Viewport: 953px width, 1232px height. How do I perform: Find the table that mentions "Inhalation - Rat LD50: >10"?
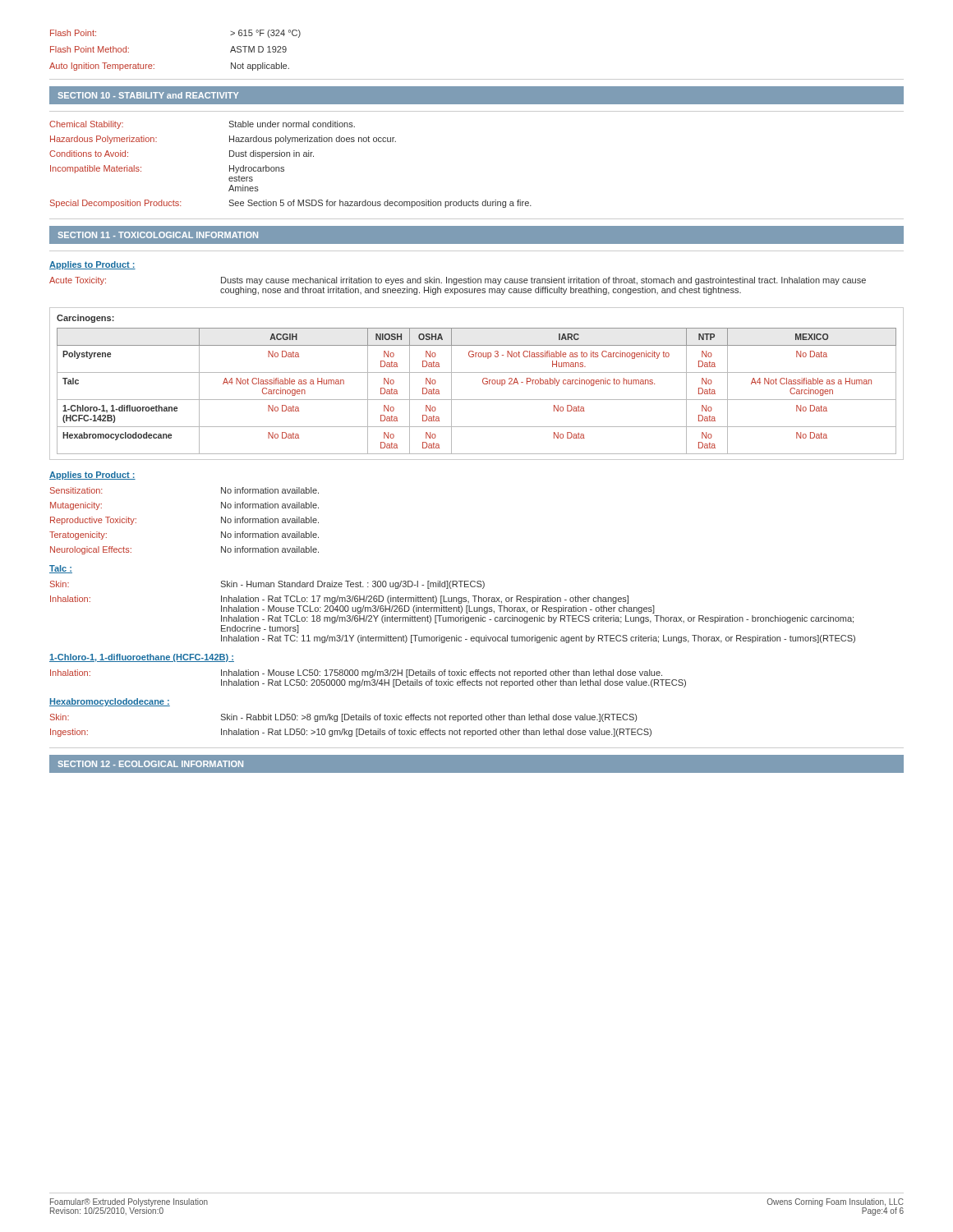476,724
